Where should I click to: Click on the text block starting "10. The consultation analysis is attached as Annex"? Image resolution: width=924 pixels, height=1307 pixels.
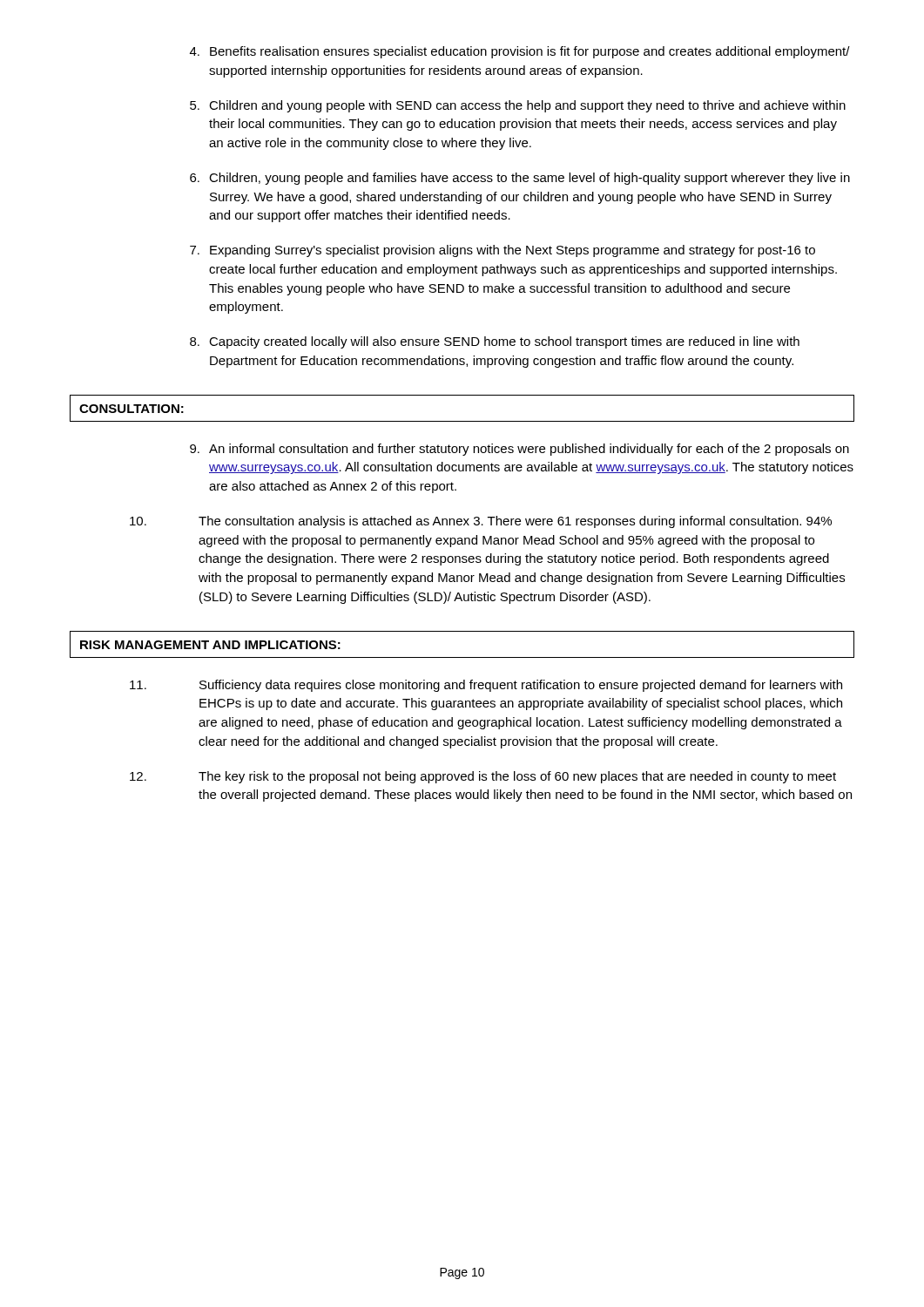pyautogui.click(x=492, y=559)
